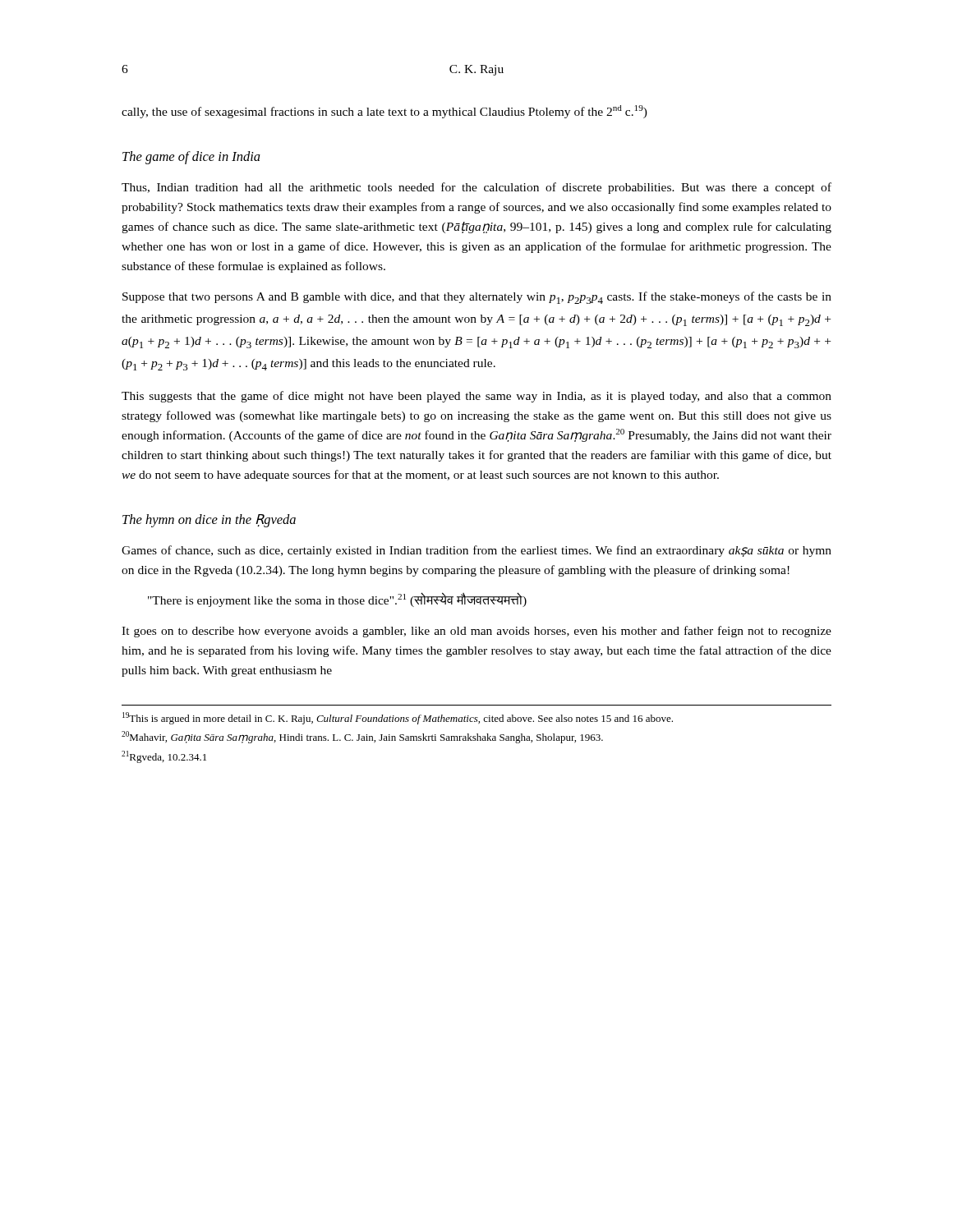Locate the text block starting "cally, the use of"
The width and height of the screenshot is (953, 1232).
pos(476,112)
